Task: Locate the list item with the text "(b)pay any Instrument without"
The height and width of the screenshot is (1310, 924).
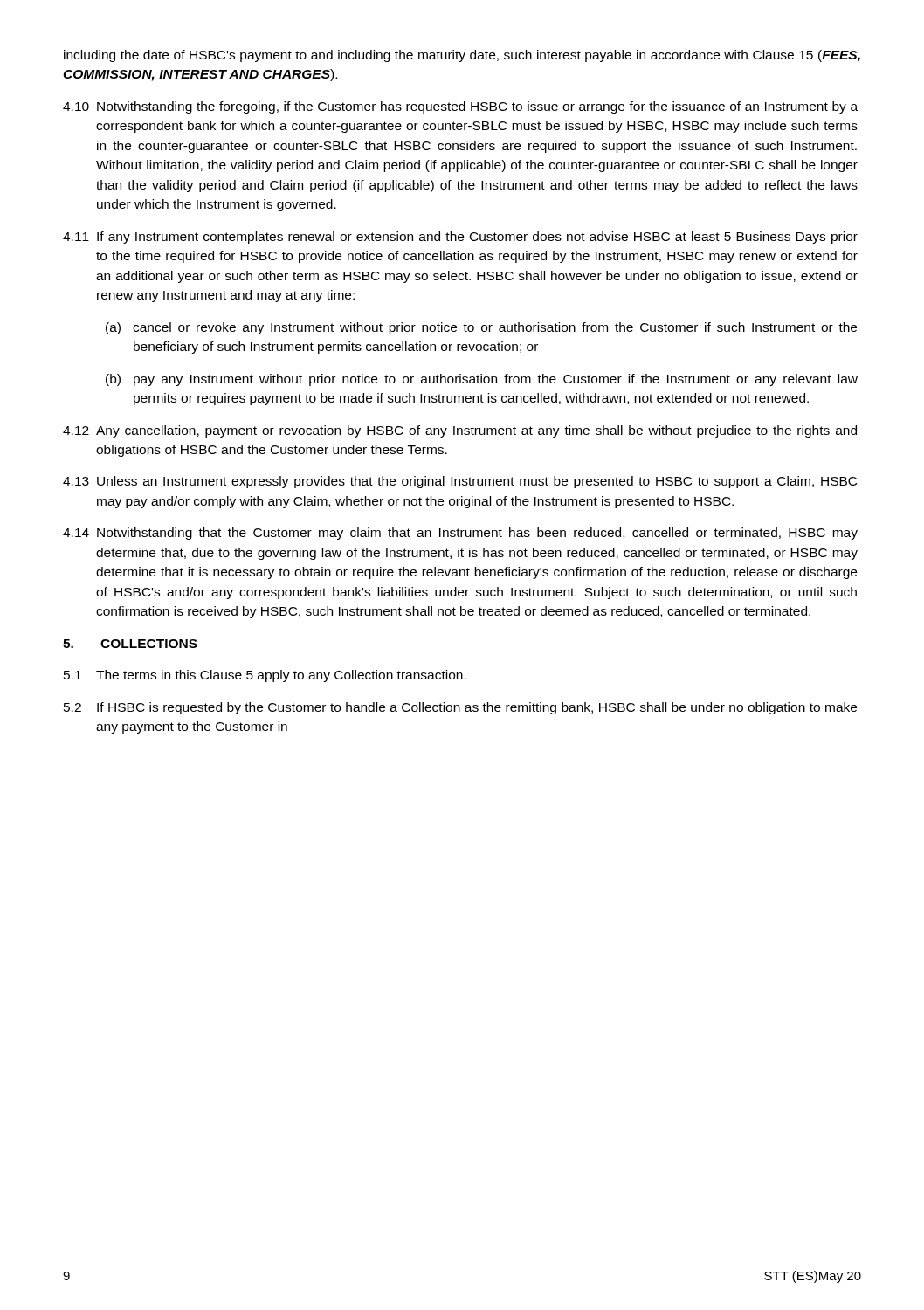Action: point(483,389)
